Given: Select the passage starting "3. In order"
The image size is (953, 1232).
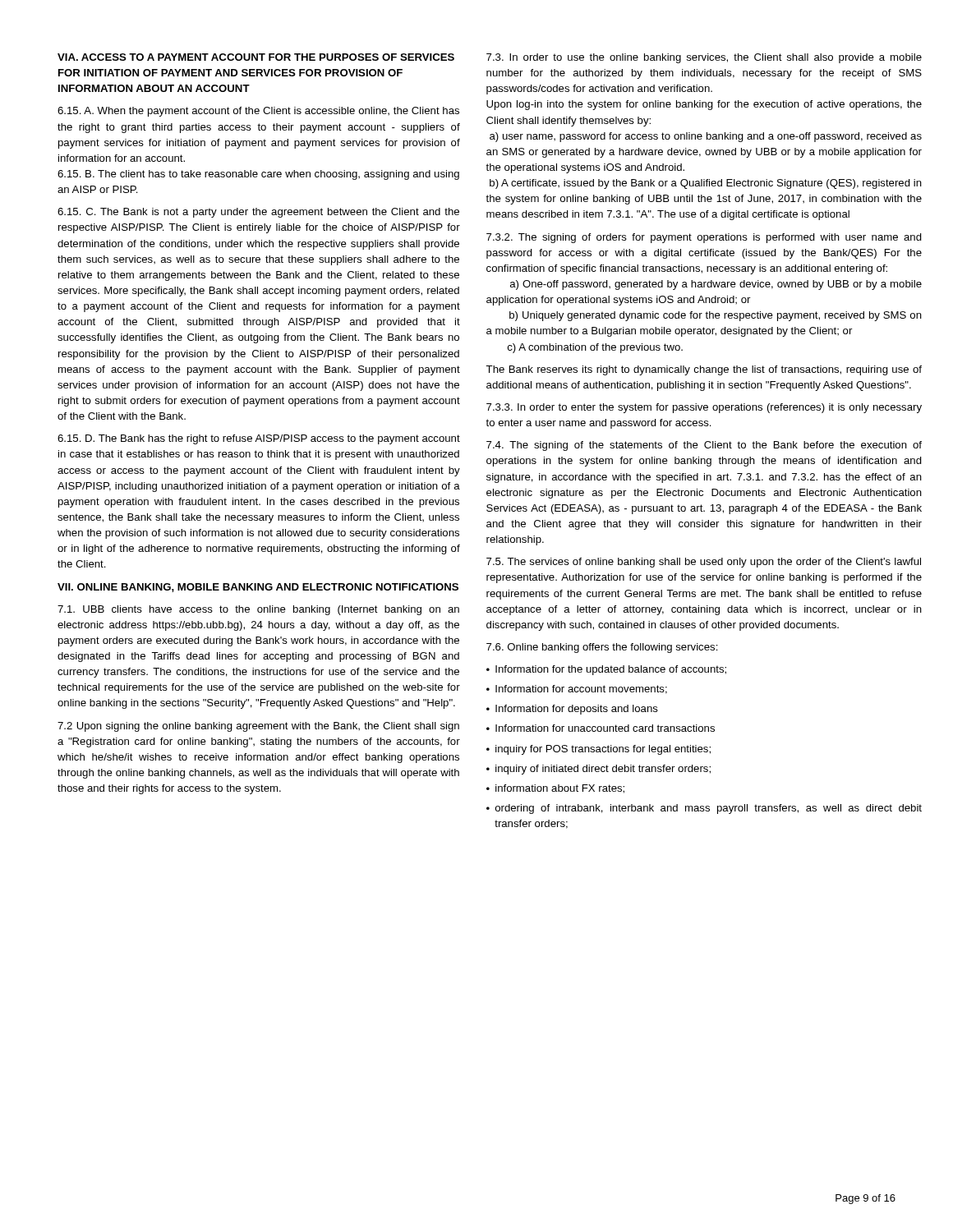Looking at the screenshot, I should click(x=704, y=136).
